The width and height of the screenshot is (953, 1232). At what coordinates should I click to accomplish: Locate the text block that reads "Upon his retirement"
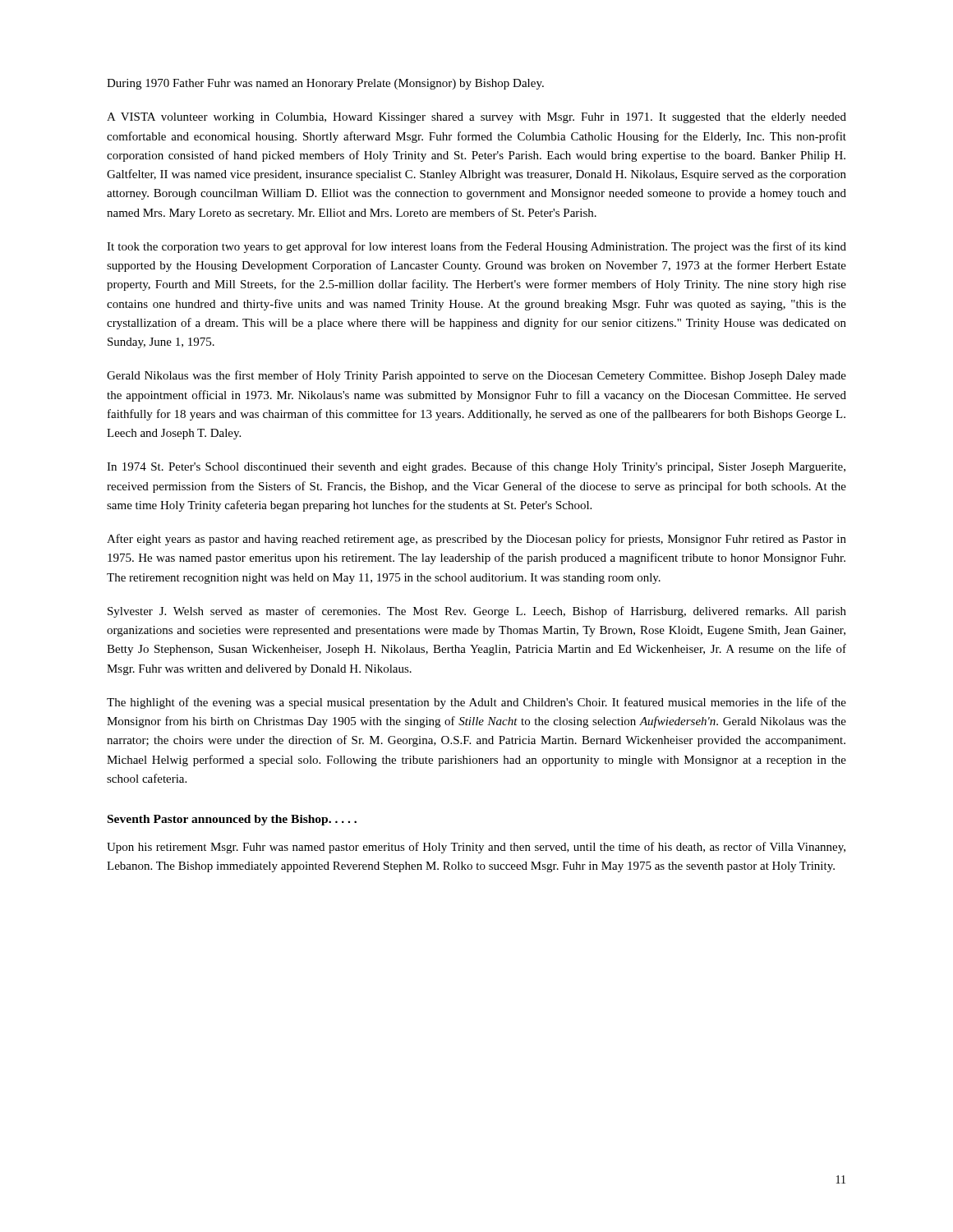click(476, 856)
